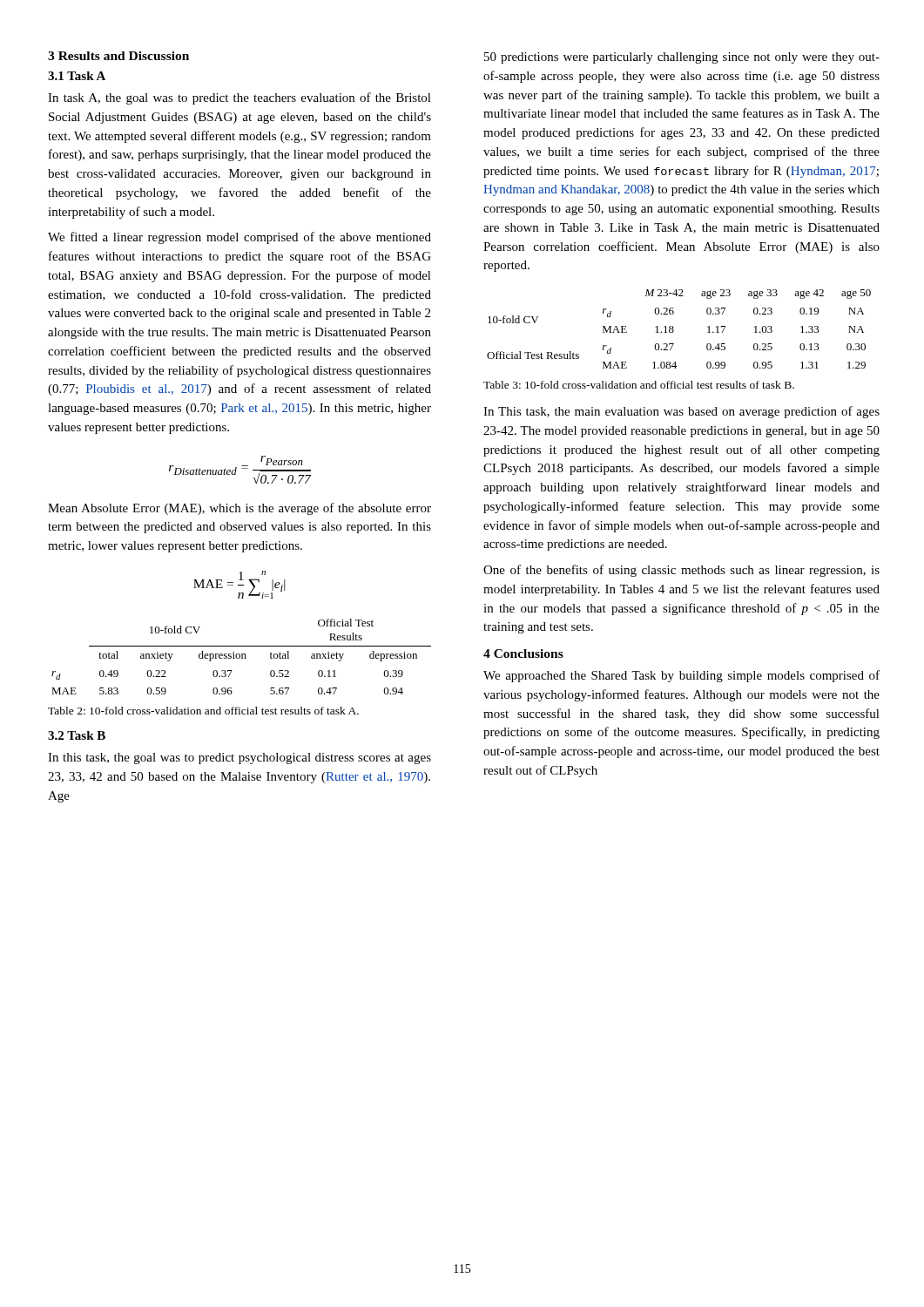924x1307 pixels.
Task: Click on the text block starting "4 Conclusions"
Action: click(523, 653)
